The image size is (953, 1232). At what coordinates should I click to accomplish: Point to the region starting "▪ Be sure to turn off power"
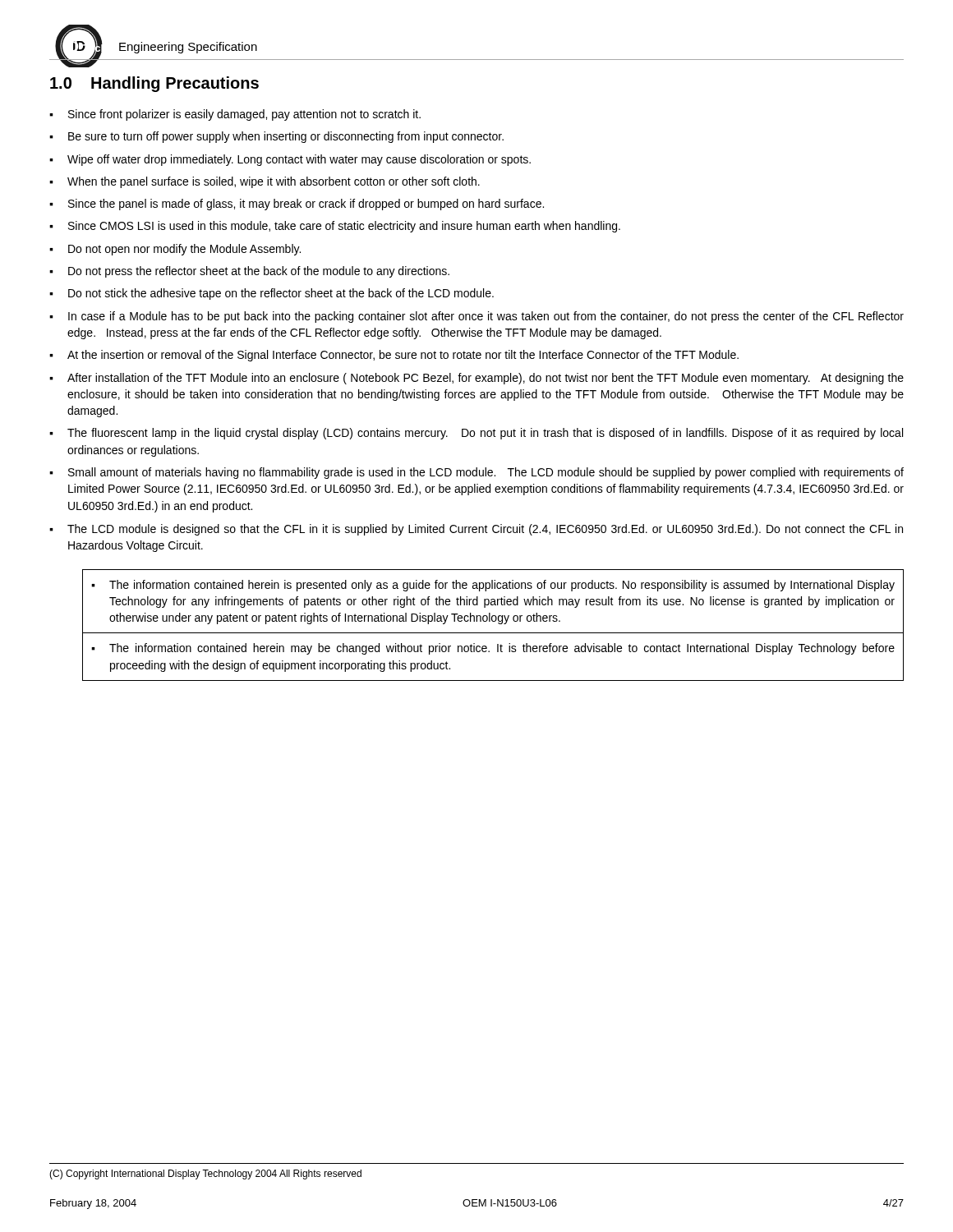click(x=476, y=137)
